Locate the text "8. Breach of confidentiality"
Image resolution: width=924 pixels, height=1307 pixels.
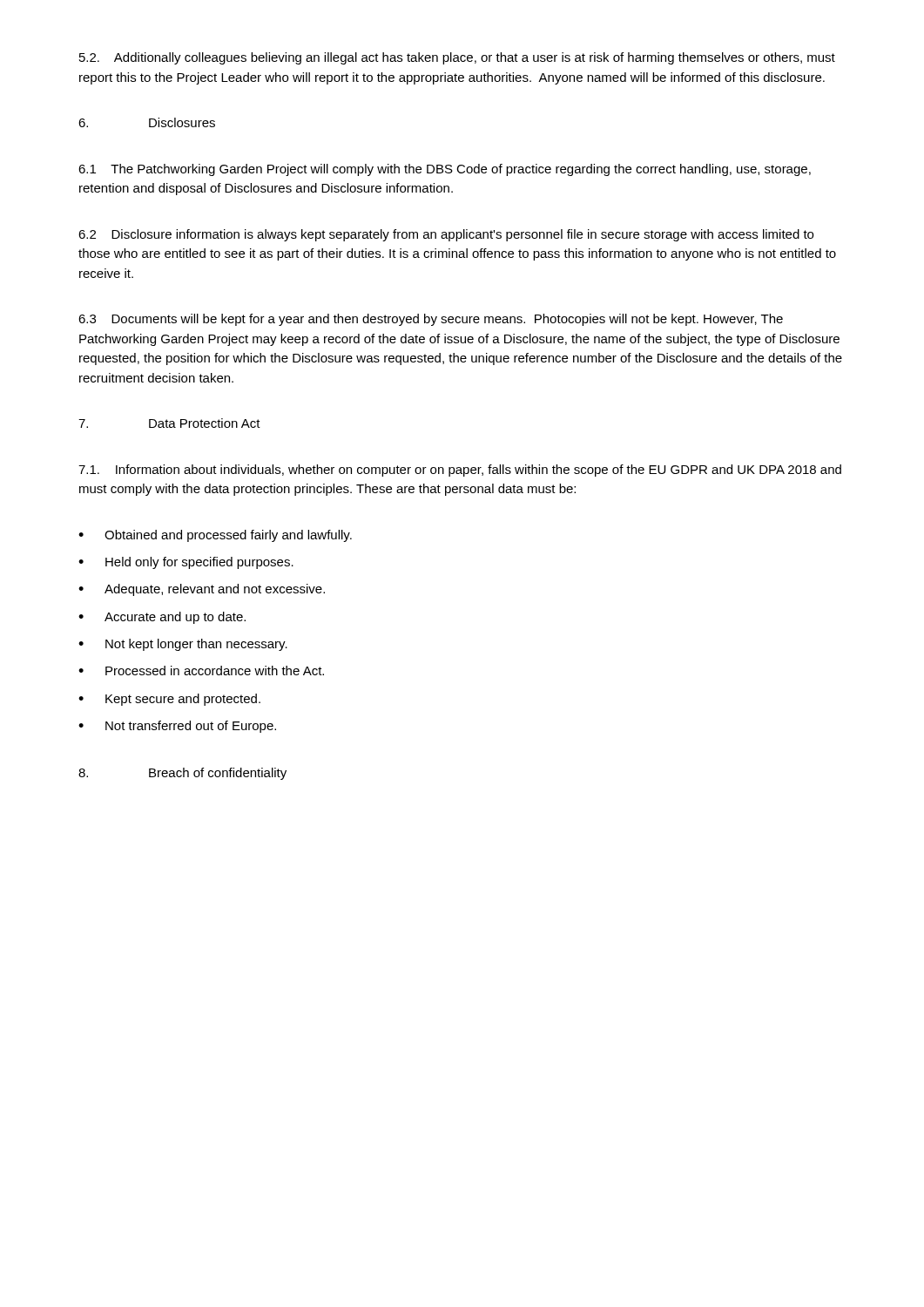point(183,773)
